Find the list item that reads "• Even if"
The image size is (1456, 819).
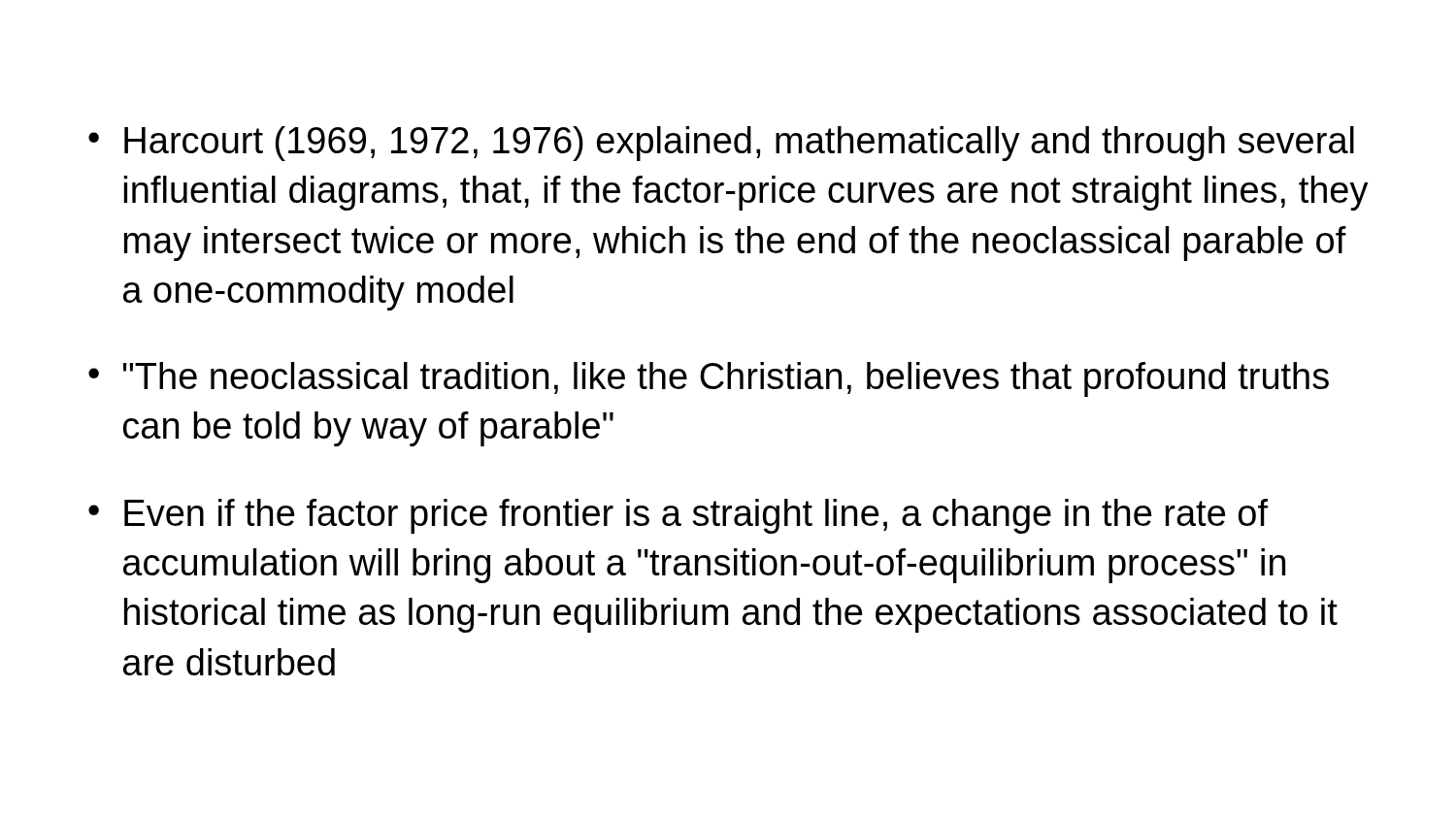tap(728, 588)
